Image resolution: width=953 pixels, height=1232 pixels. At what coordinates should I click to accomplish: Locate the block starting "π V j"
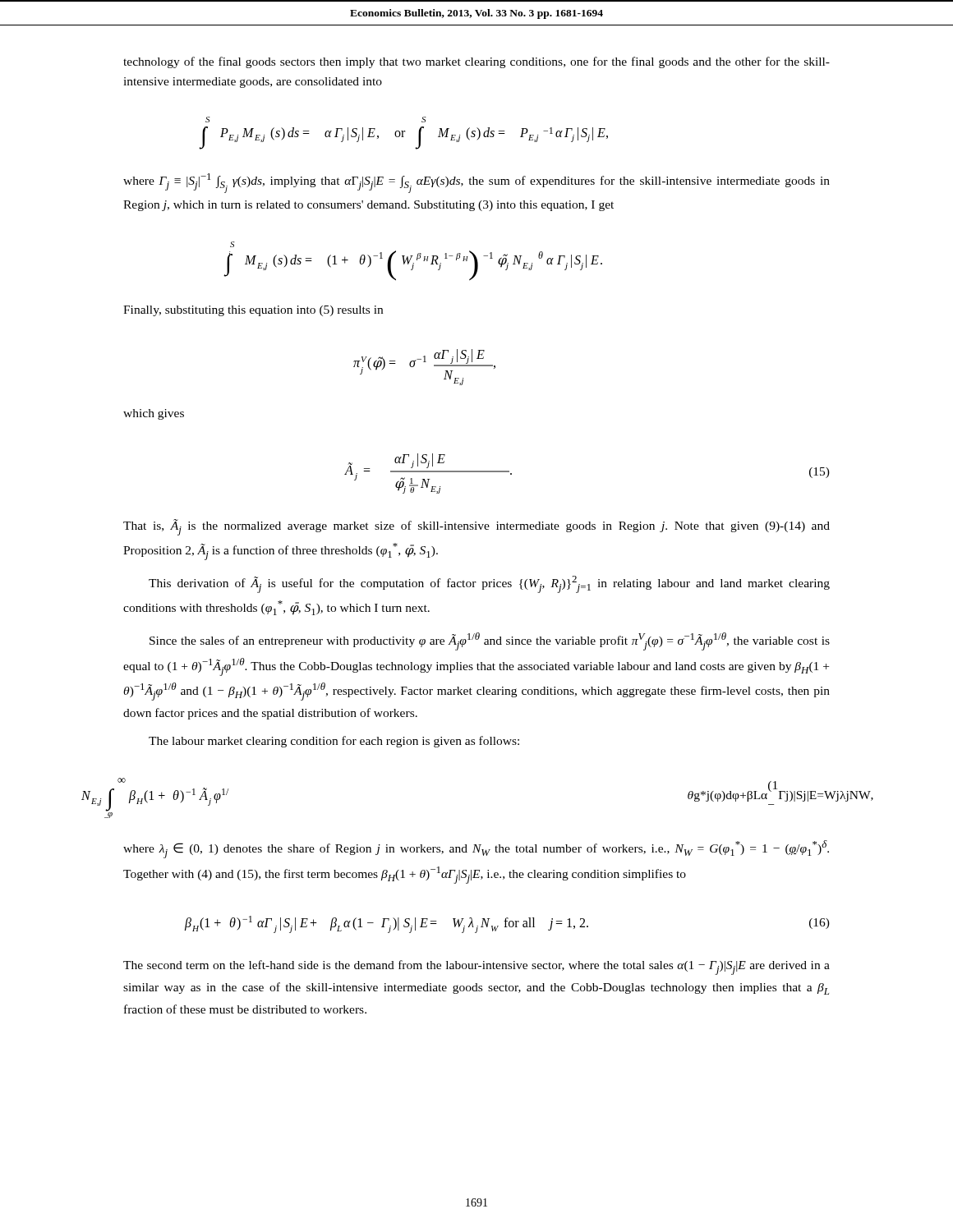point(476,363)
